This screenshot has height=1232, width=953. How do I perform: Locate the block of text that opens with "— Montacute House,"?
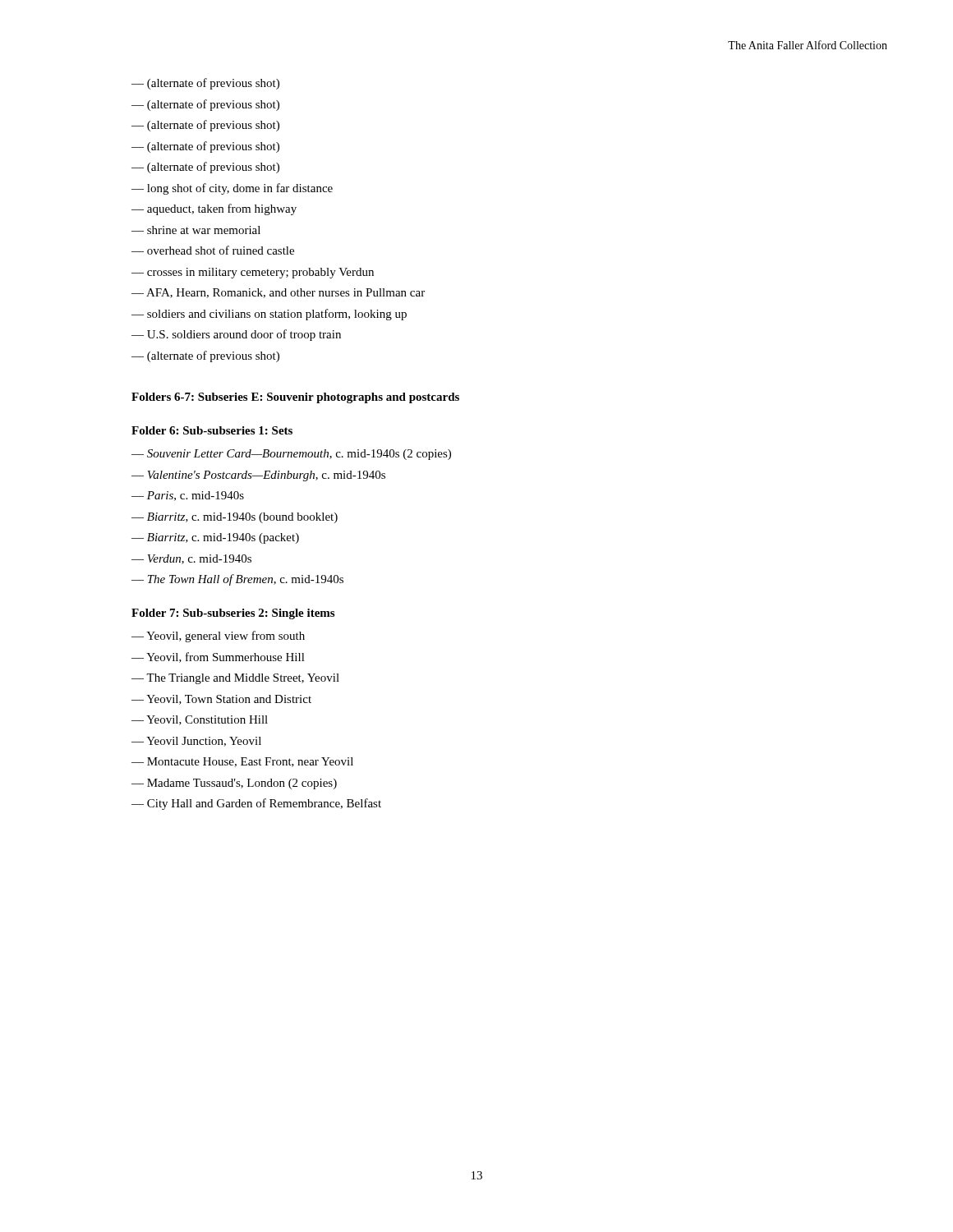(x=242, y=761)
